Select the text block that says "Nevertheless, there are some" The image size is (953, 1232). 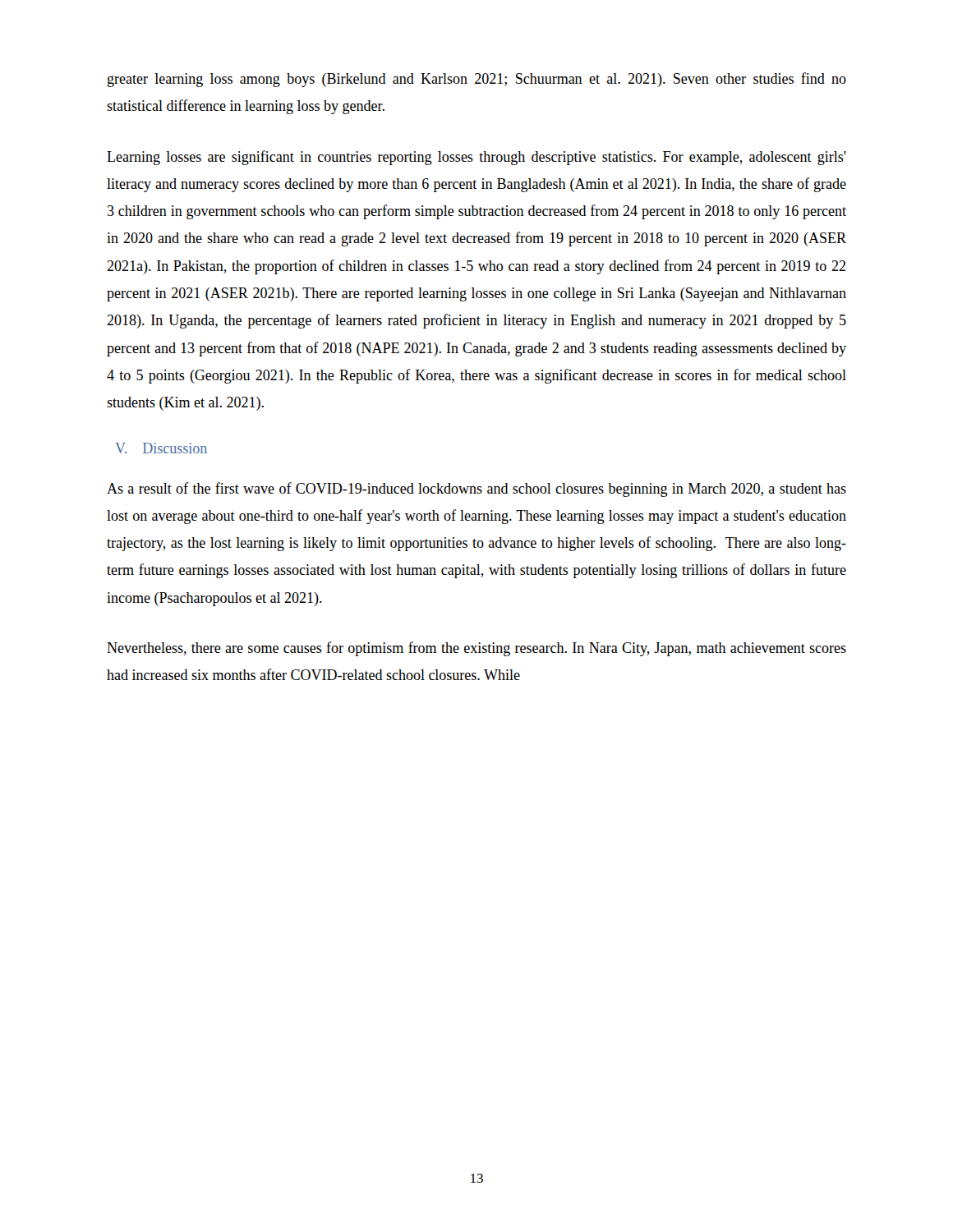476,662
